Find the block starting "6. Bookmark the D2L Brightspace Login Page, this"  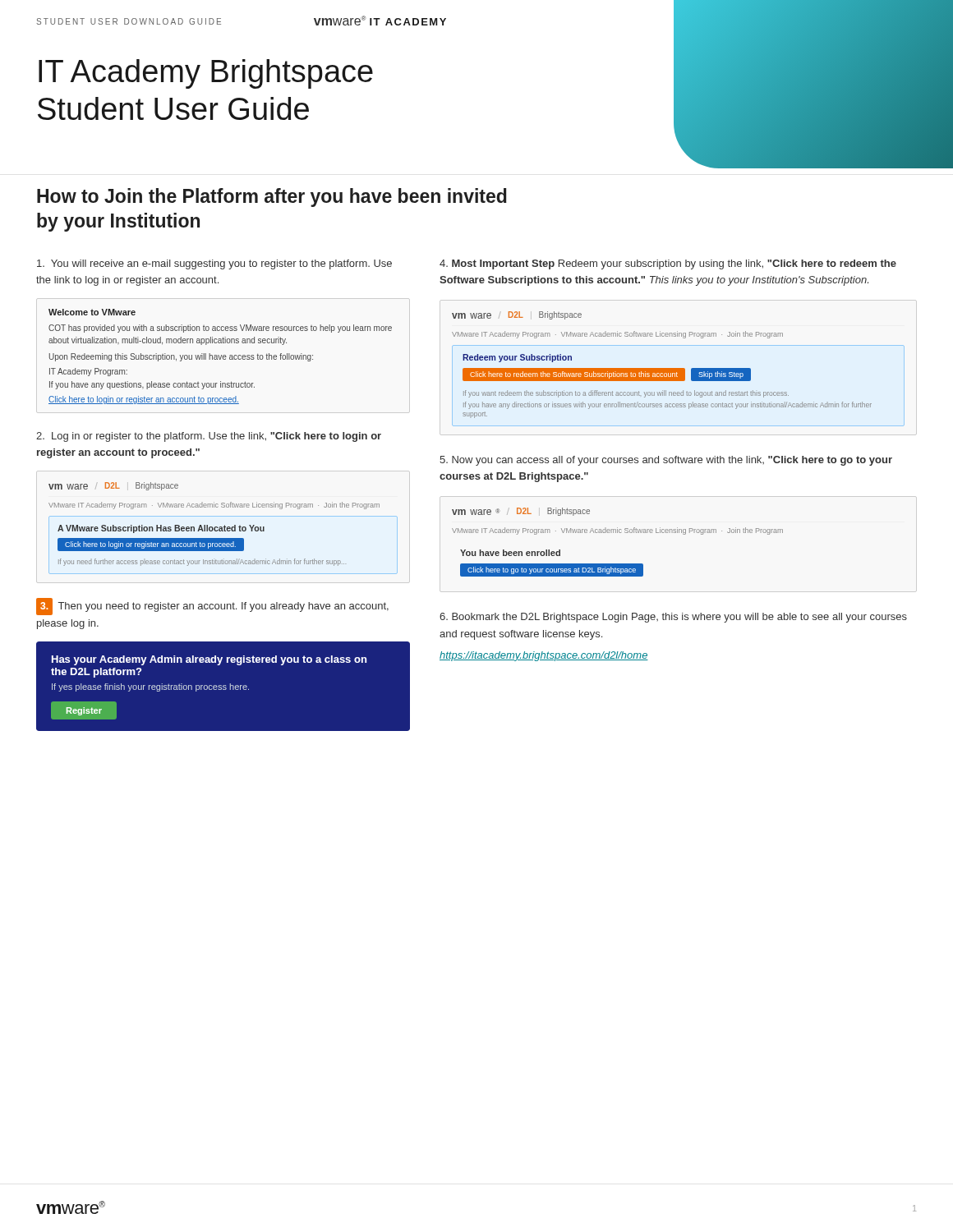click(673, 625)
